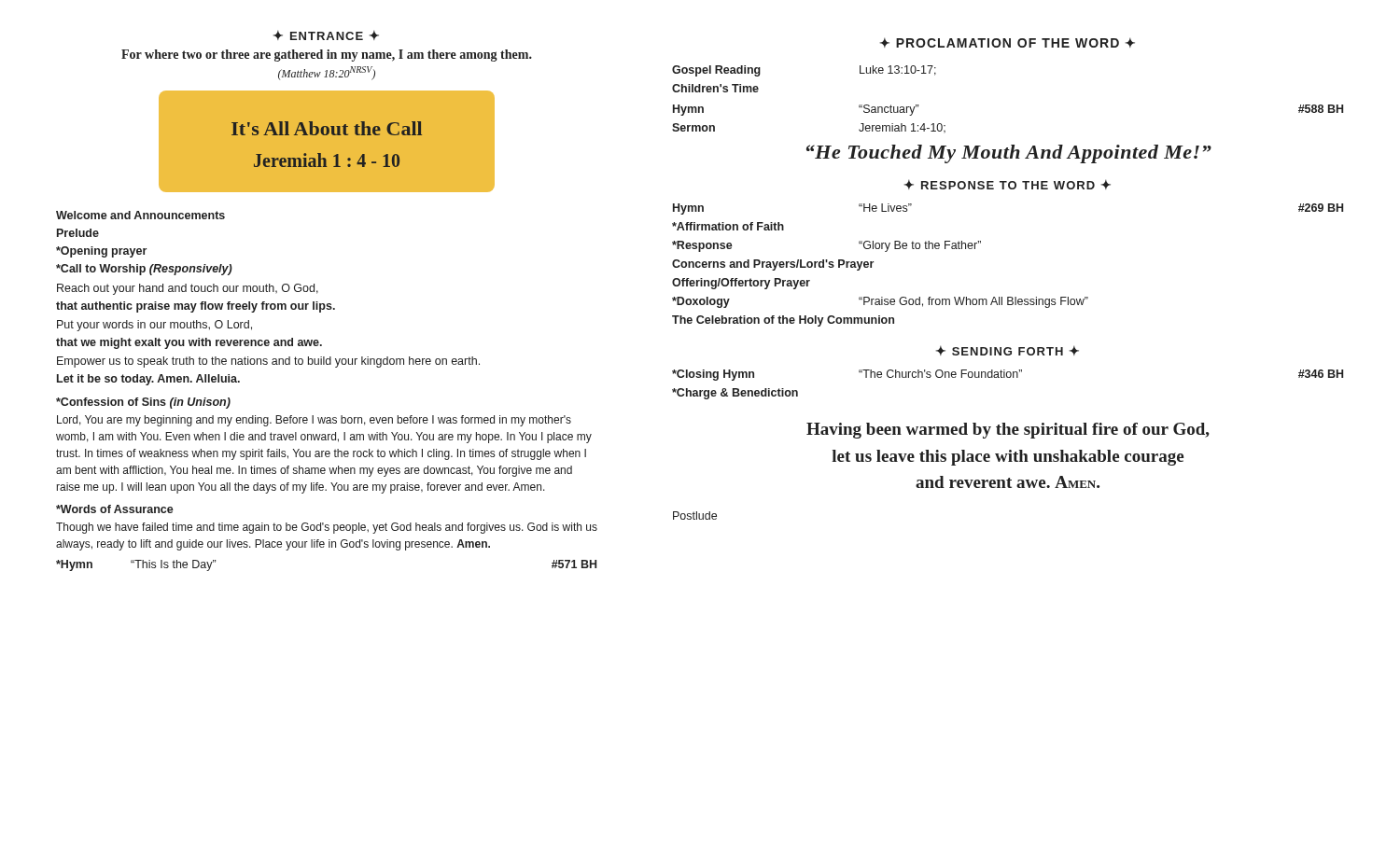Click on the text block starting "*Words of Assurance"
Image resolution: width=1400 pixels, height=850 pixels.
(x=115, y=510)
